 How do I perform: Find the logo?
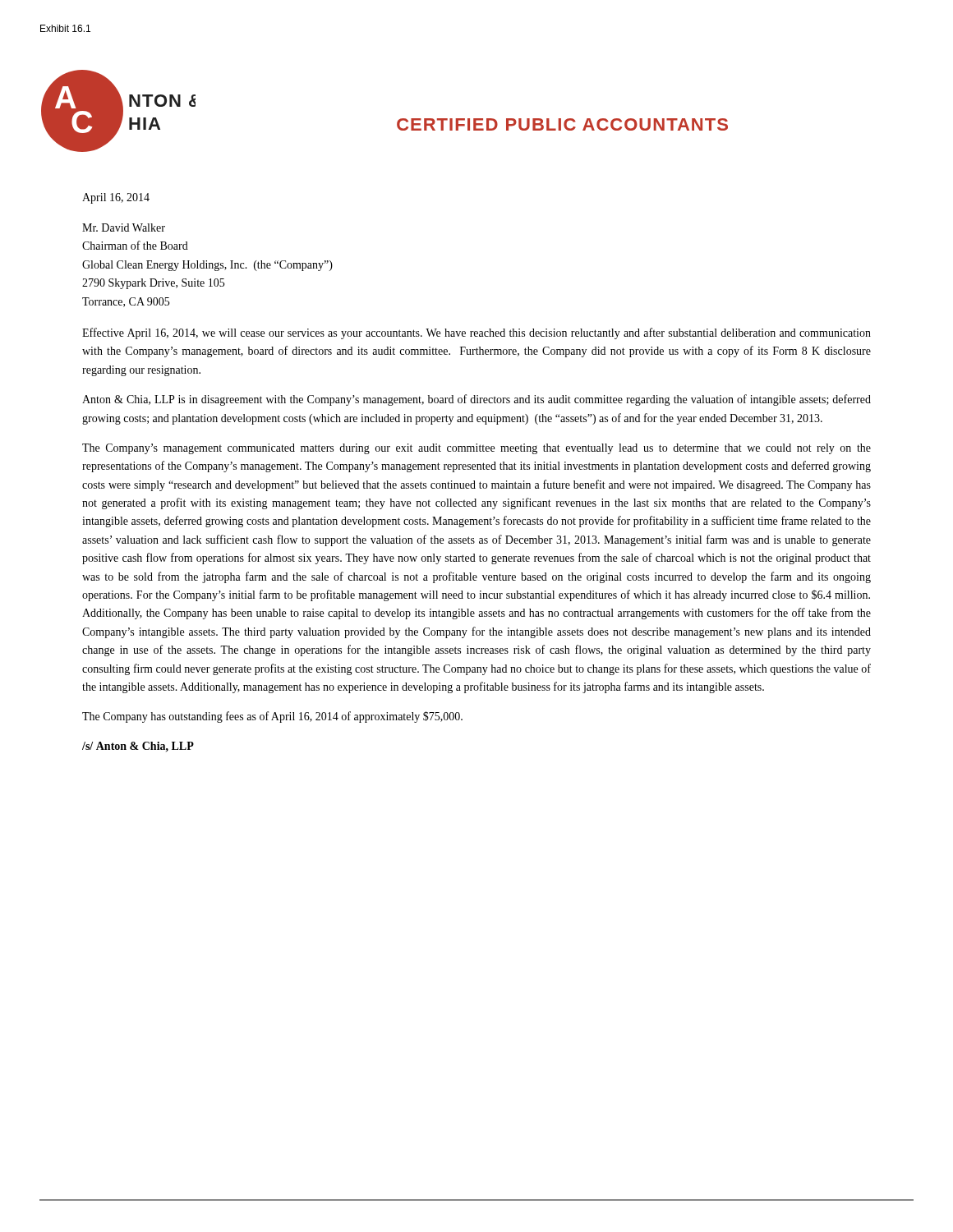pyautogui.click(x=126, y=112)
